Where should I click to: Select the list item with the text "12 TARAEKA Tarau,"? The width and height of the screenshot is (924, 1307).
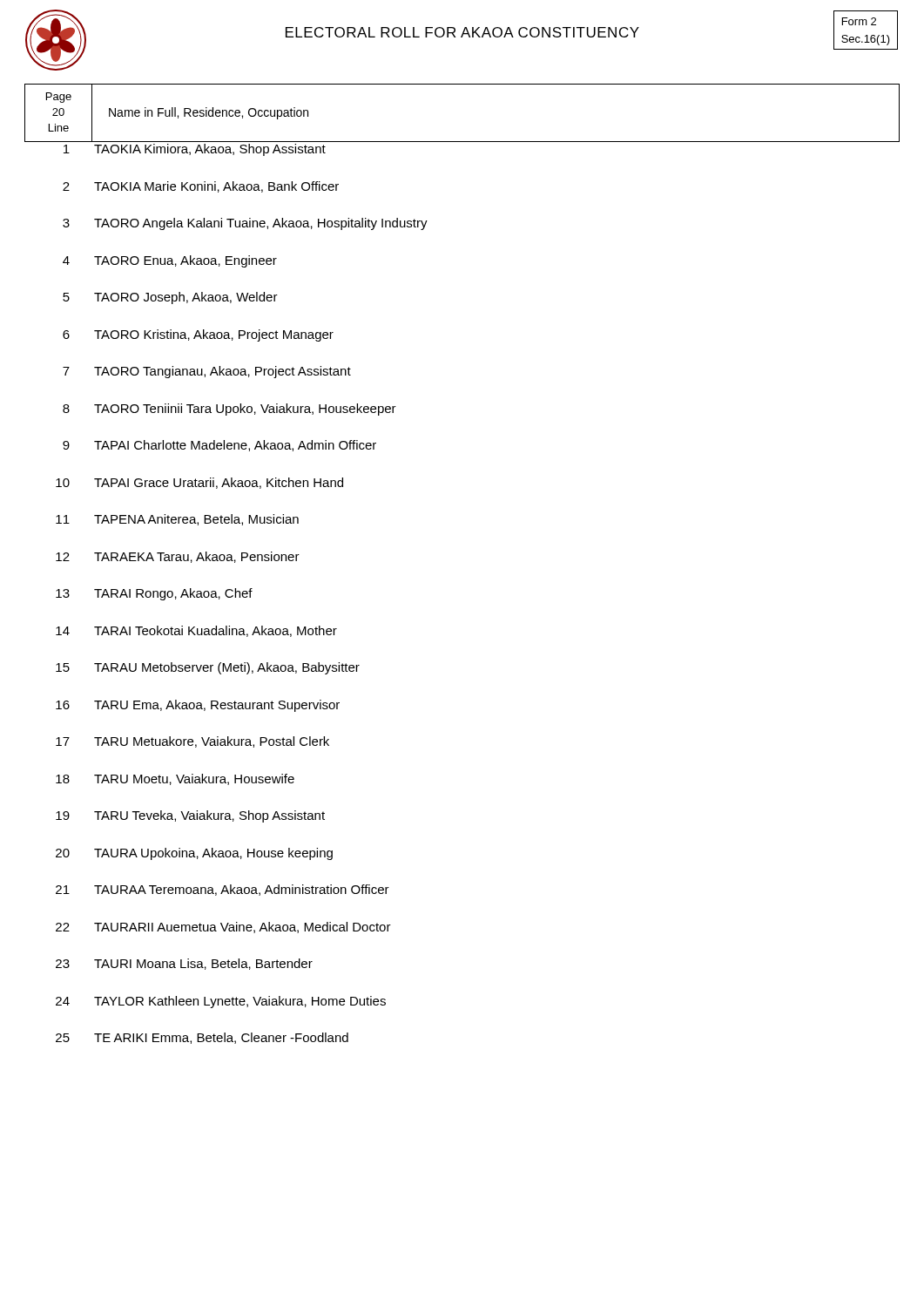click(162, 557)
